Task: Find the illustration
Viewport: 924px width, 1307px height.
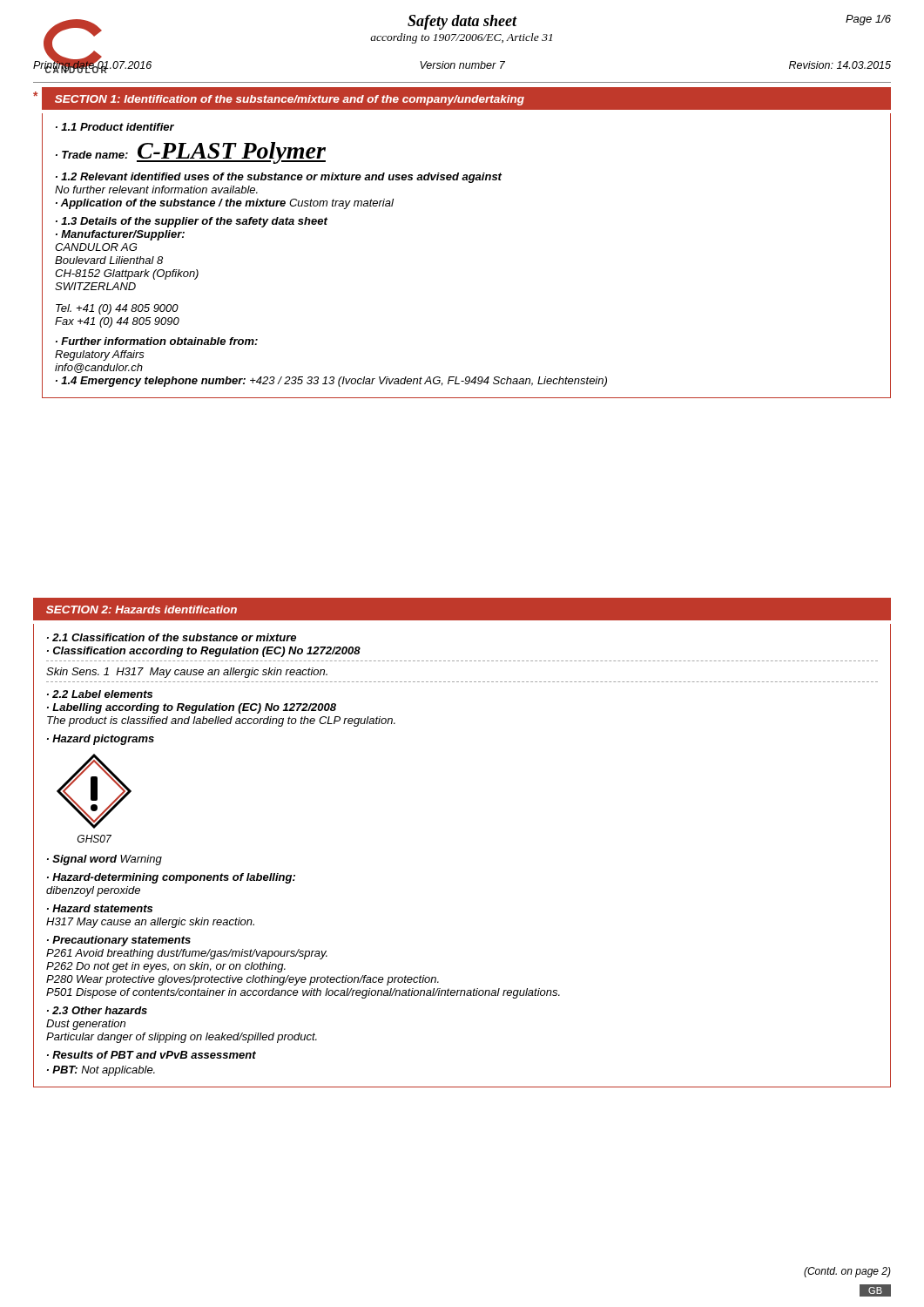Action: [94, 799]
